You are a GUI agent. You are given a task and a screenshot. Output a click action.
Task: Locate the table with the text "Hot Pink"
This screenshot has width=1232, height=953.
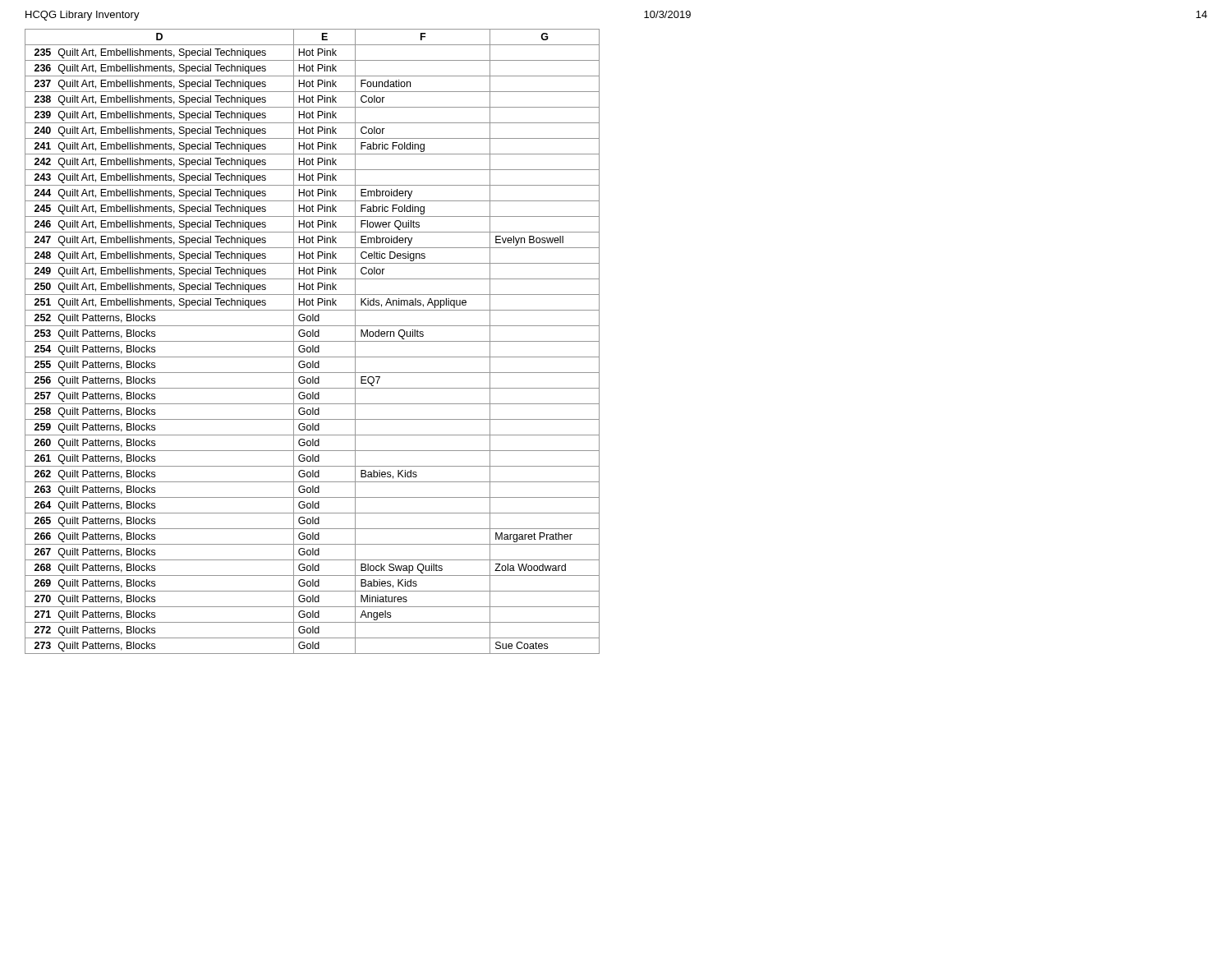click(x=616, y=340)
